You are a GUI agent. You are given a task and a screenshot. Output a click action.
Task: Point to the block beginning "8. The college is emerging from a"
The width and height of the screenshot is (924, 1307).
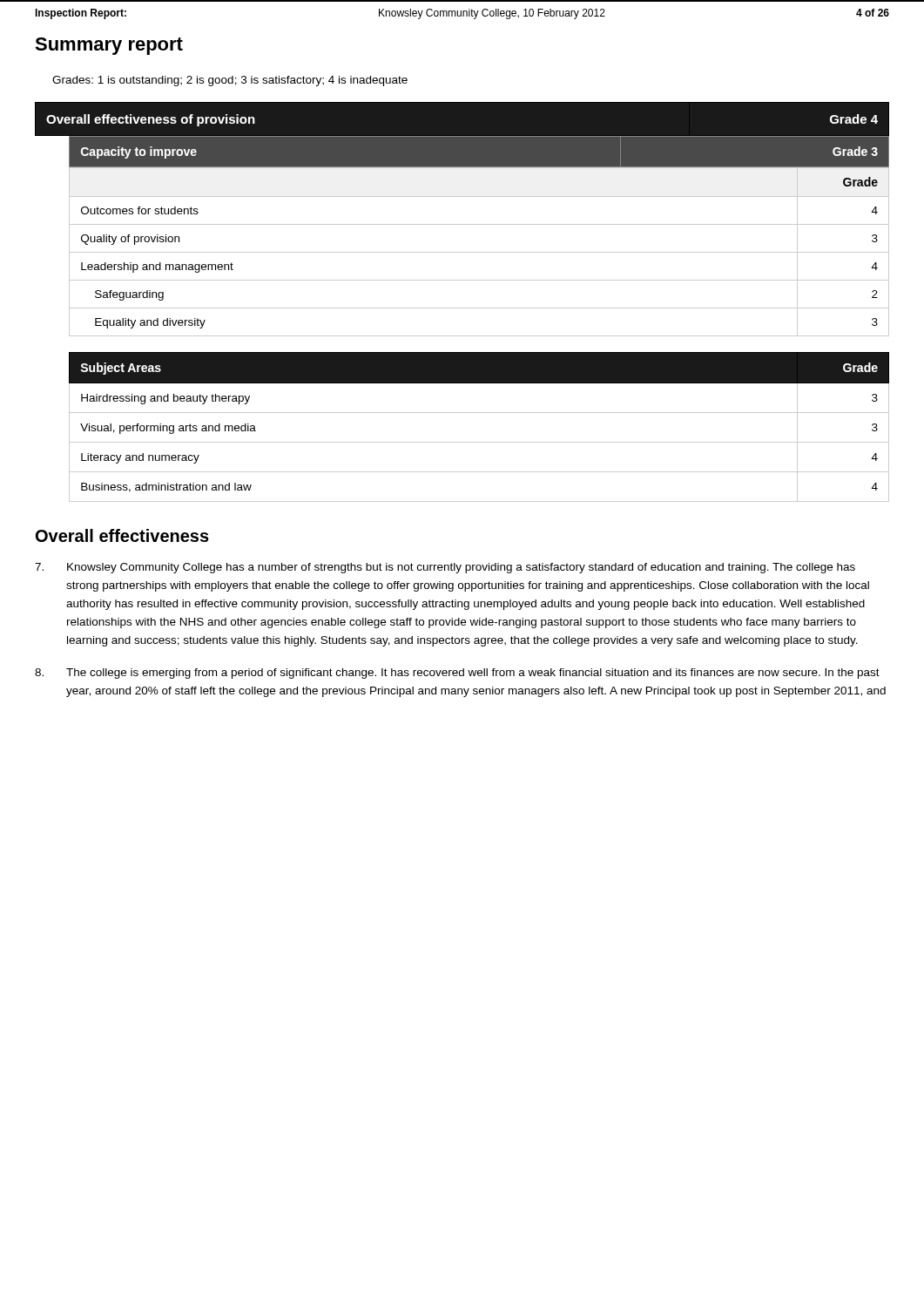coord(462,682)
